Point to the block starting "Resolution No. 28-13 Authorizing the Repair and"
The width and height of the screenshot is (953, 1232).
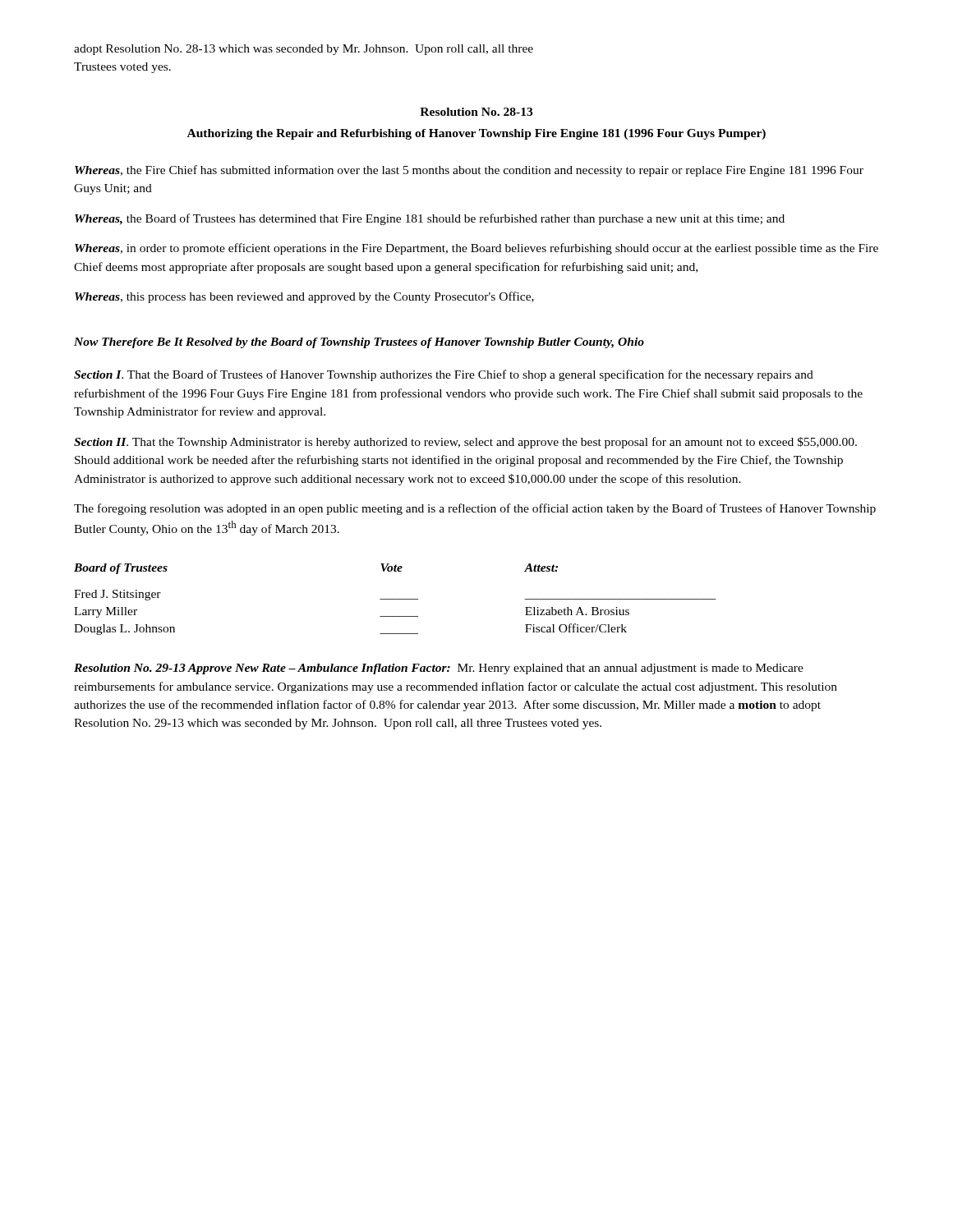476,123
